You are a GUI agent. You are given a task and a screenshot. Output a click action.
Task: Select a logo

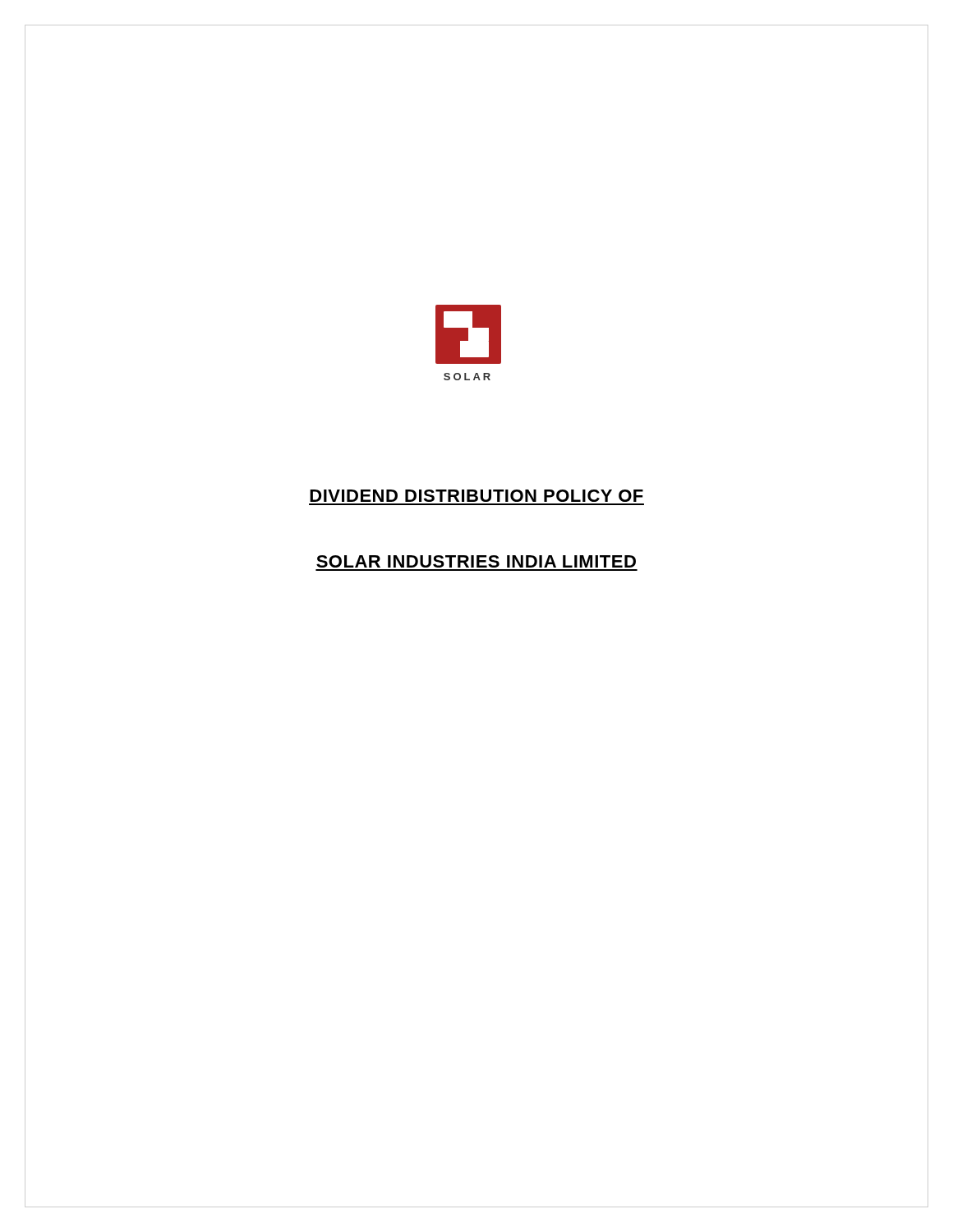476,346
